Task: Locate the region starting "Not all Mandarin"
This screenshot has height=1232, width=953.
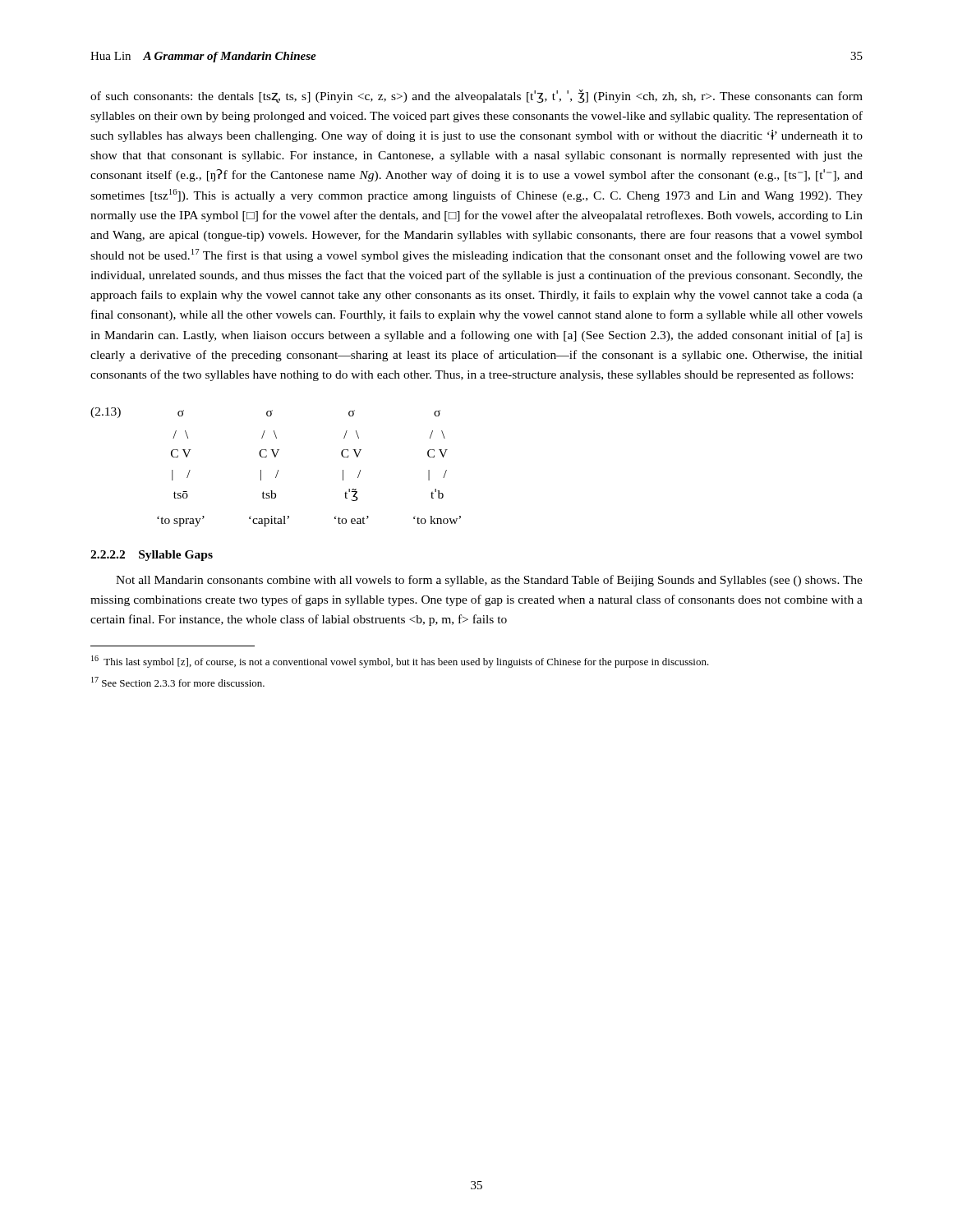Action: (x=476, y=600)
